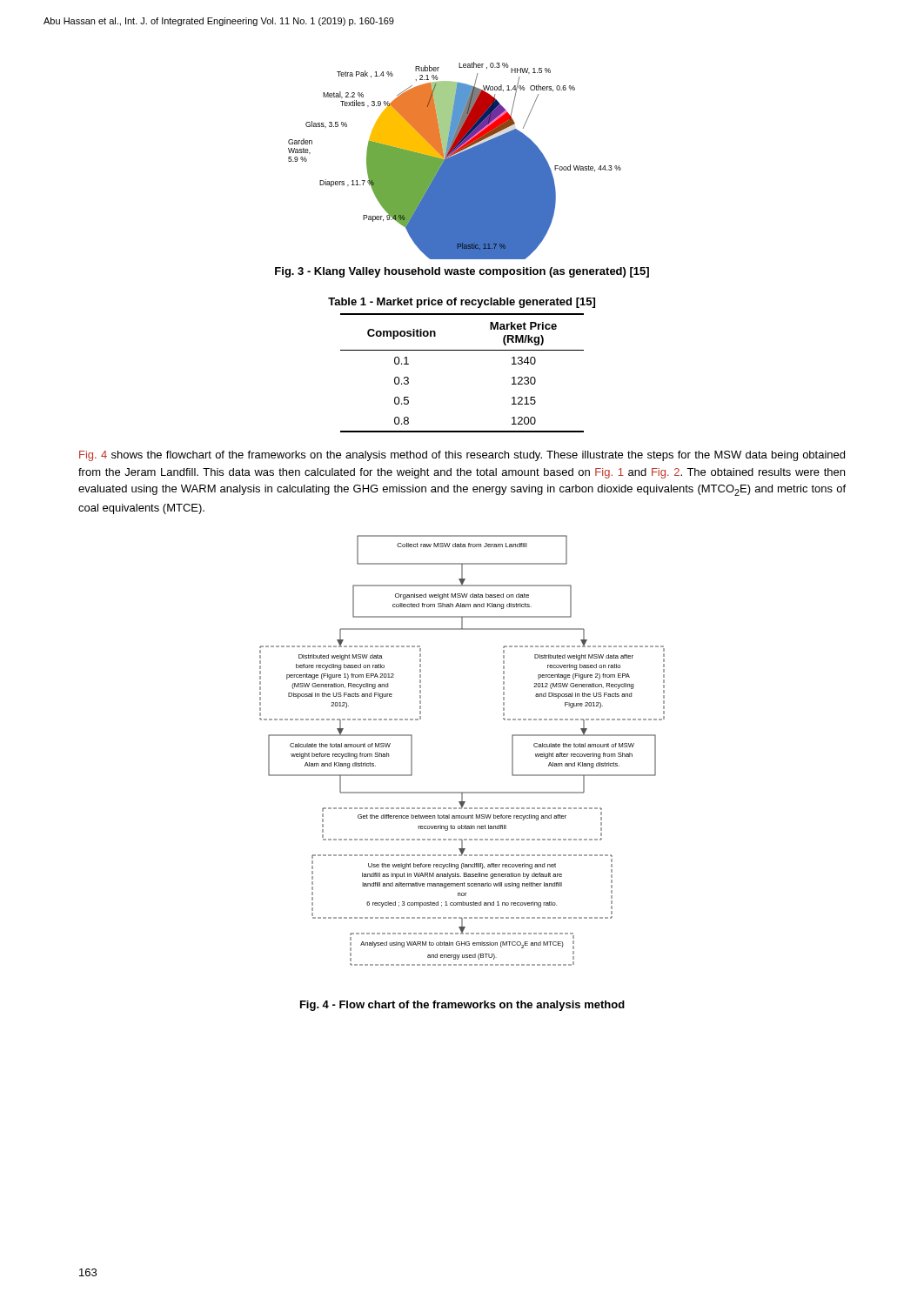
Task: Select the table
Action: coord(462,373)
